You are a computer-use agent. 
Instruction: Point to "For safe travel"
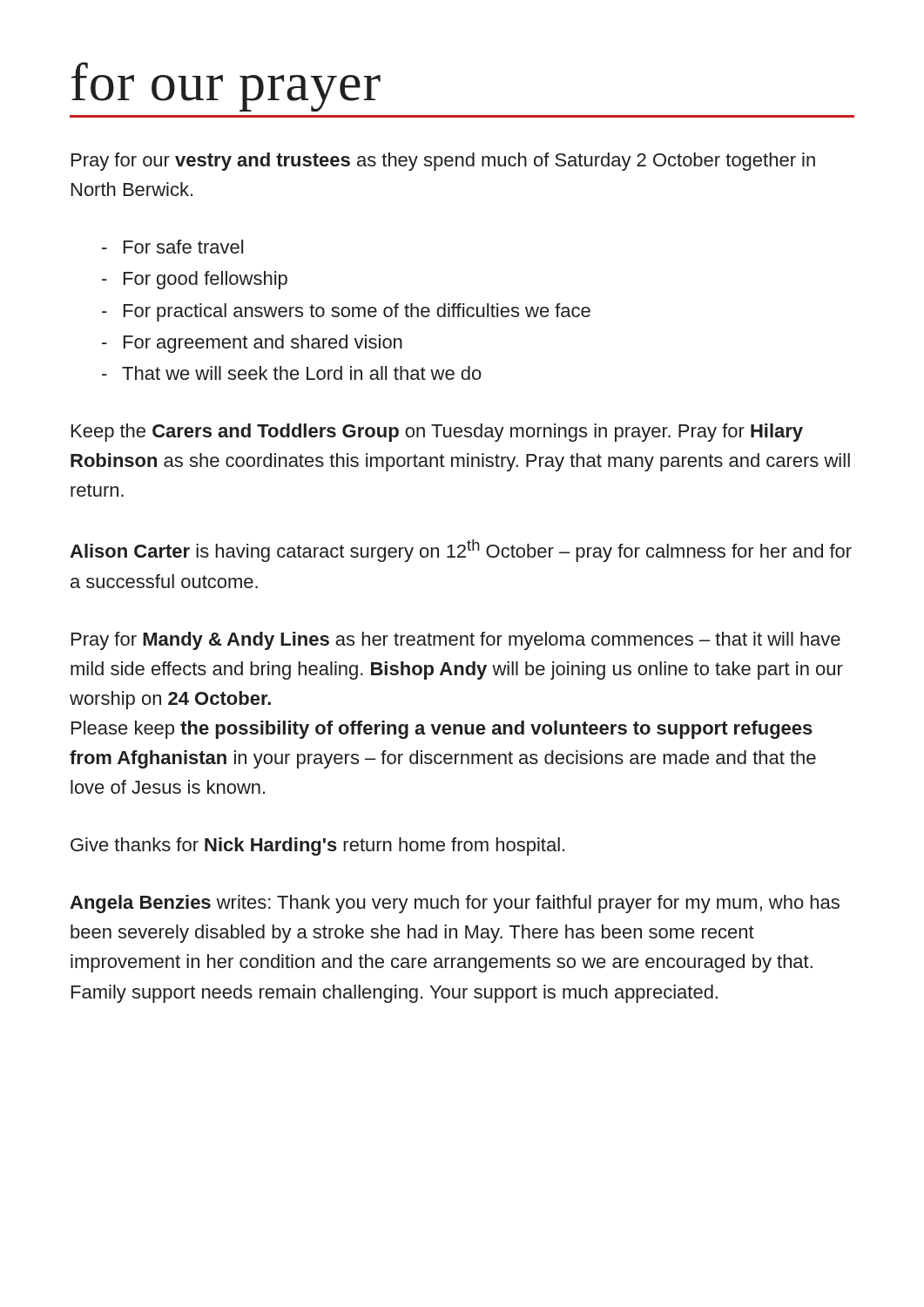(x=183, y=247)
